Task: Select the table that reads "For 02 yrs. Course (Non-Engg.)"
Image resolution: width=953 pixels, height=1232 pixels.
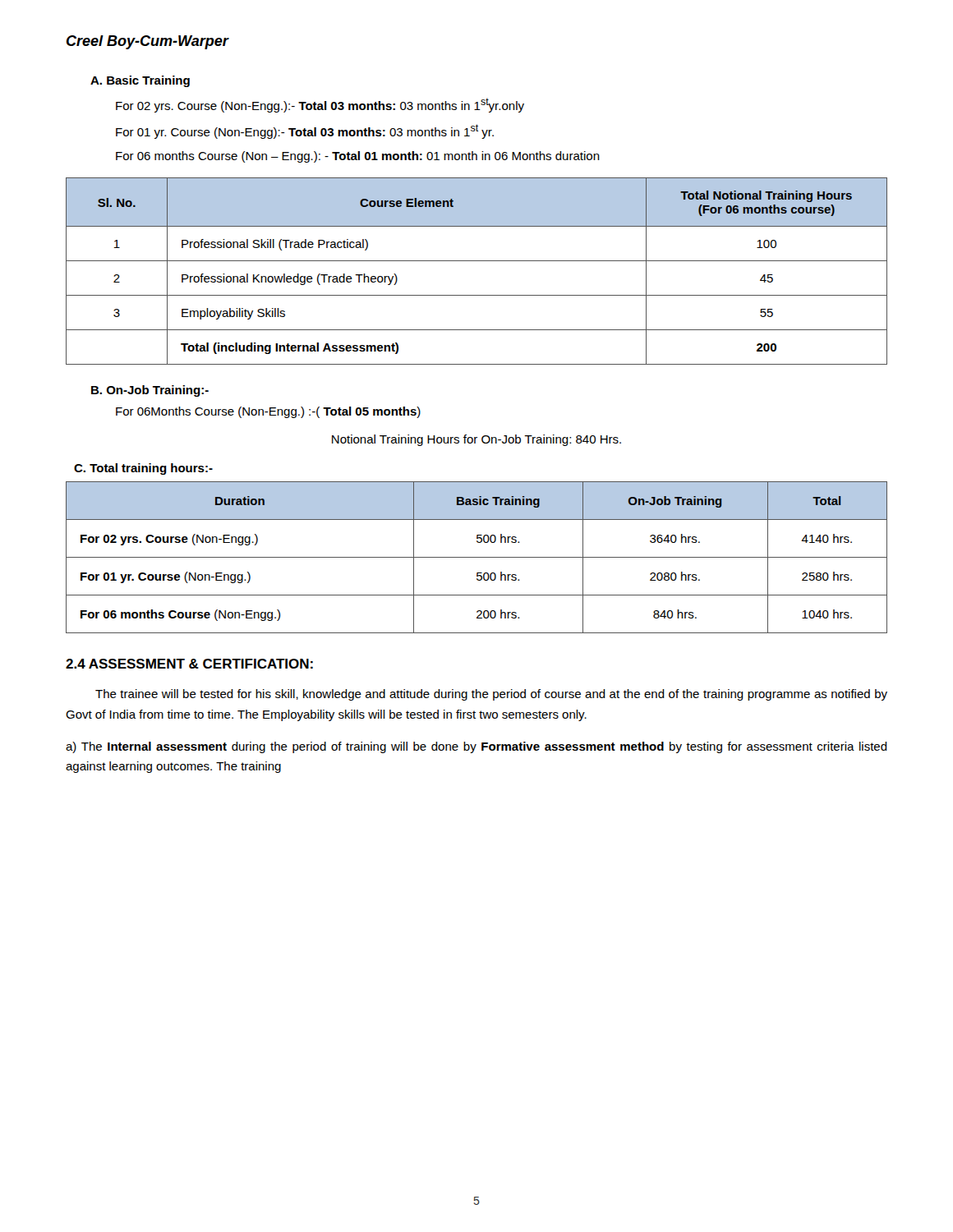Action: pyautogui.click(x=476, y=557)
